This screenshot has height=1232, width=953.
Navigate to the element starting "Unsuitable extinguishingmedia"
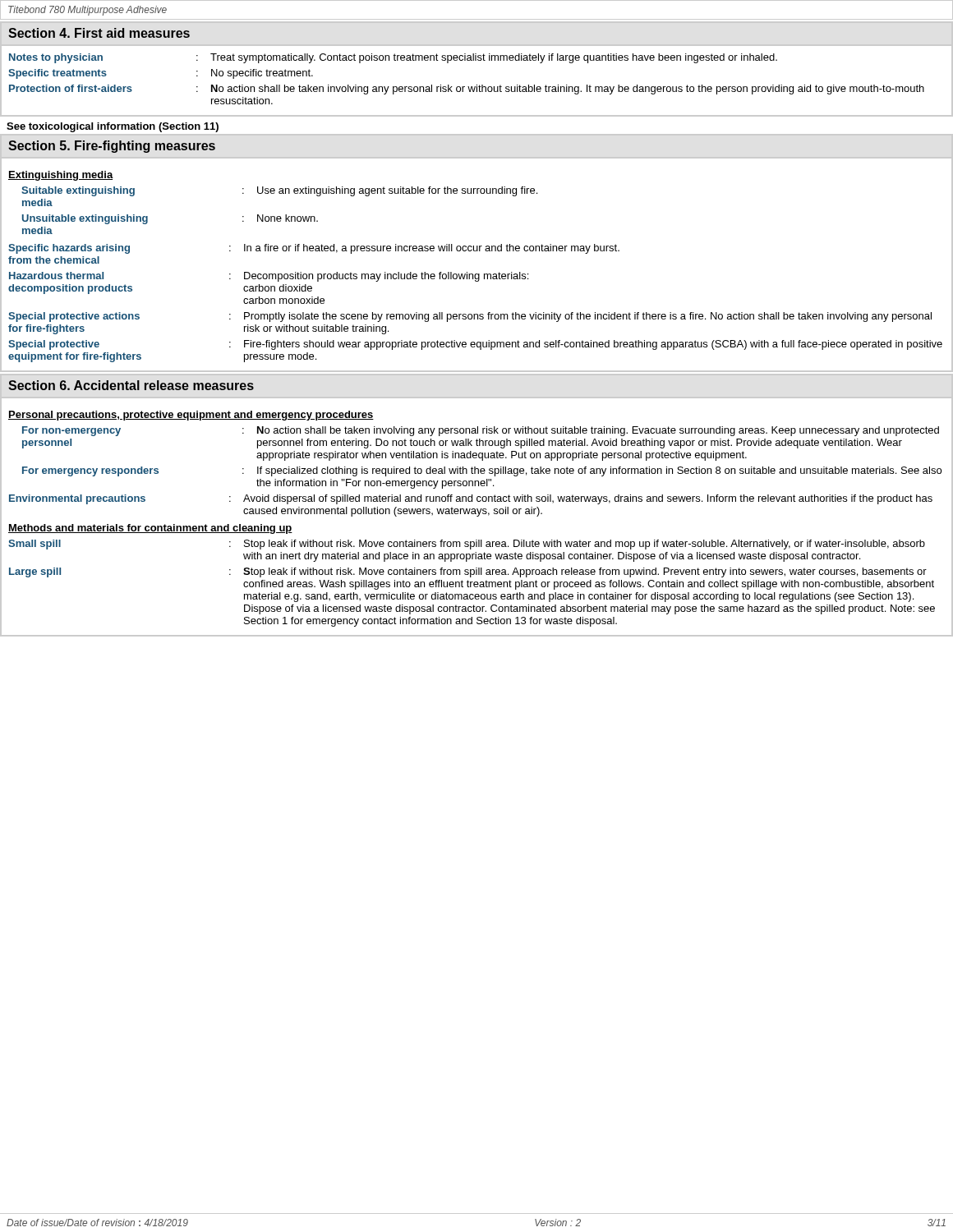(85, 224)
